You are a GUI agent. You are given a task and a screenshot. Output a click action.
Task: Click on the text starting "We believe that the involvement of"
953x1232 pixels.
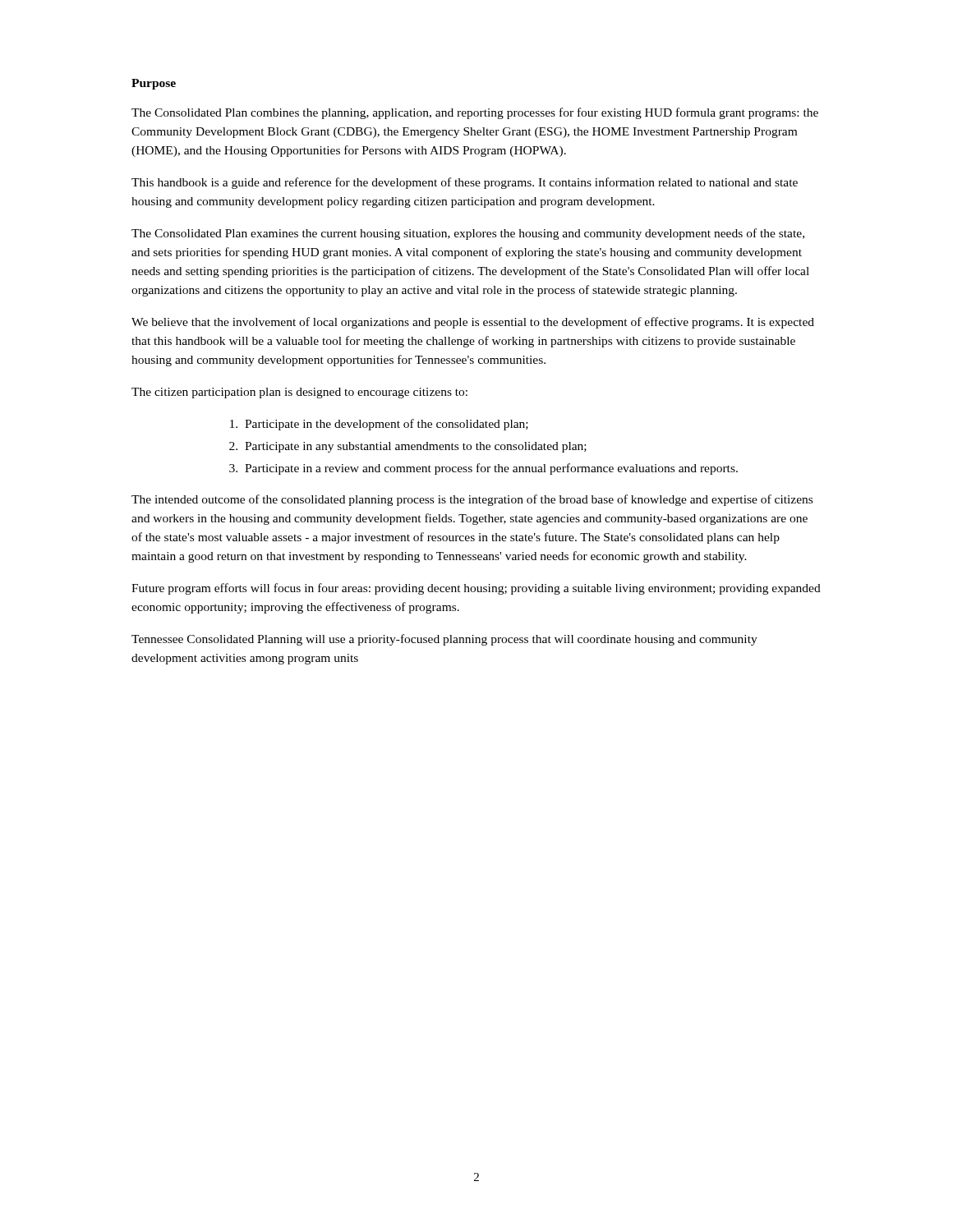[473, 340]
